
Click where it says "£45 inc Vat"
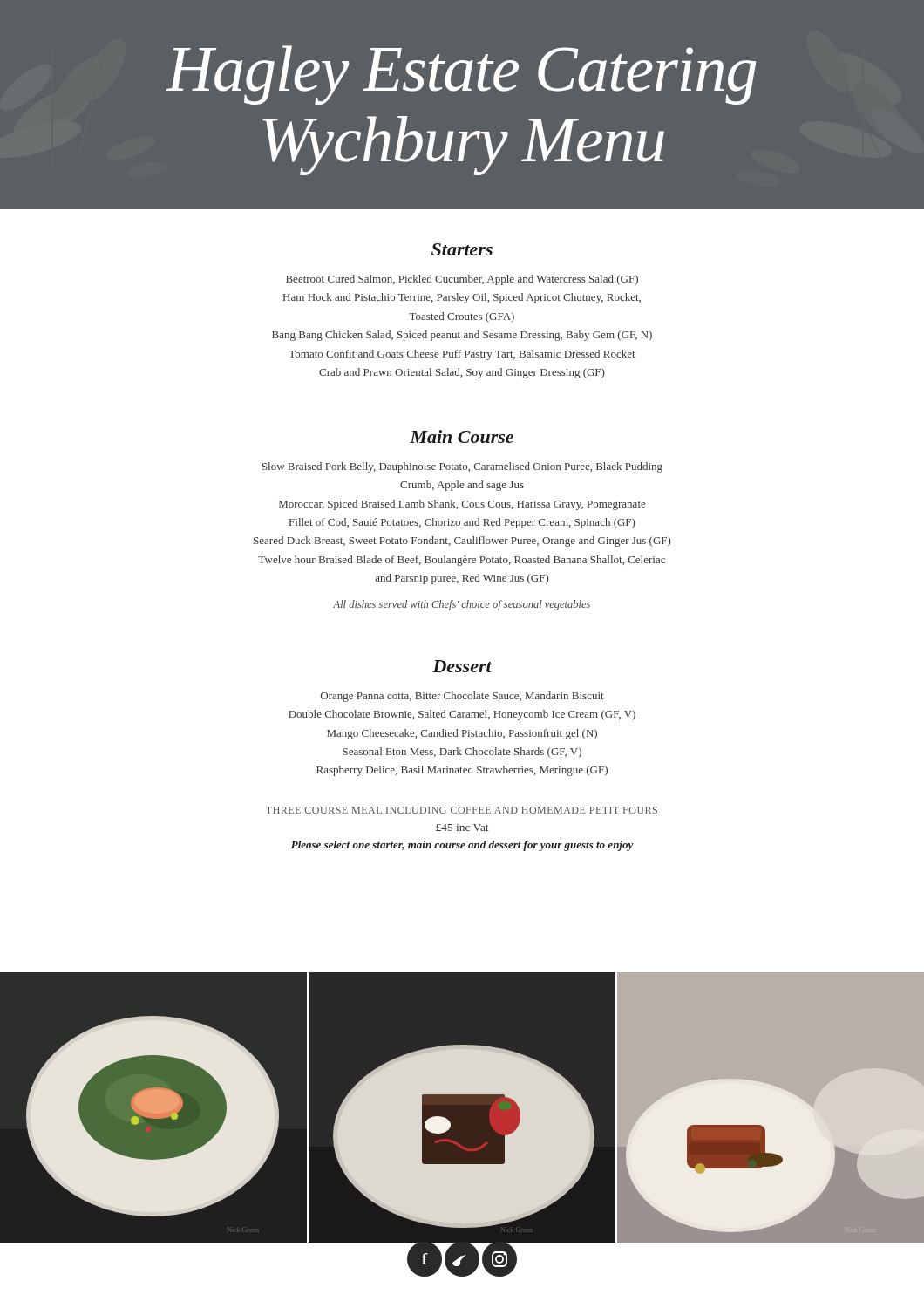[462, 827]
